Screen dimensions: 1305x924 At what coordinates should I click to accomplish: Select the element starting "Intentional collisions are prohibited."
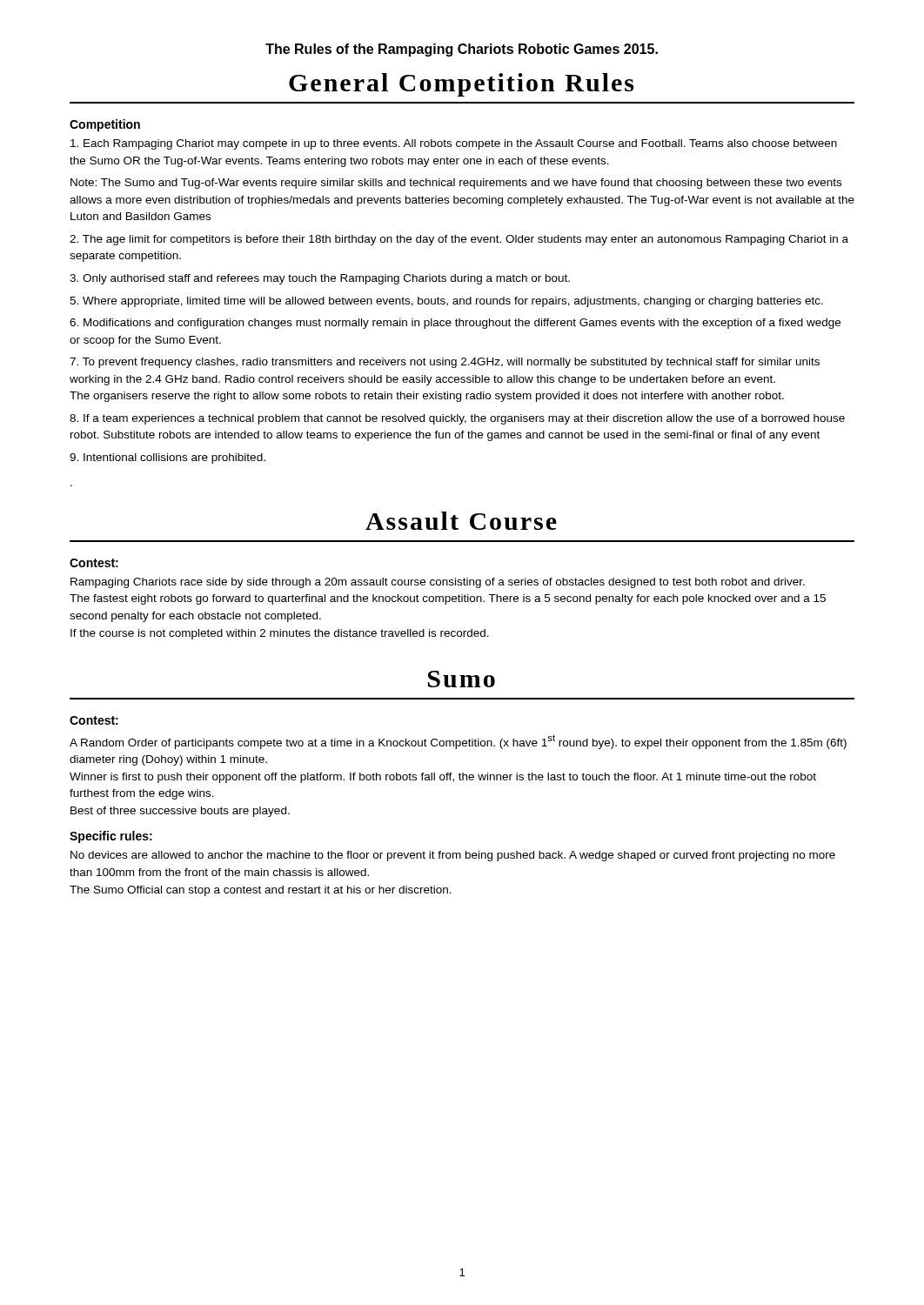(168, 457)
